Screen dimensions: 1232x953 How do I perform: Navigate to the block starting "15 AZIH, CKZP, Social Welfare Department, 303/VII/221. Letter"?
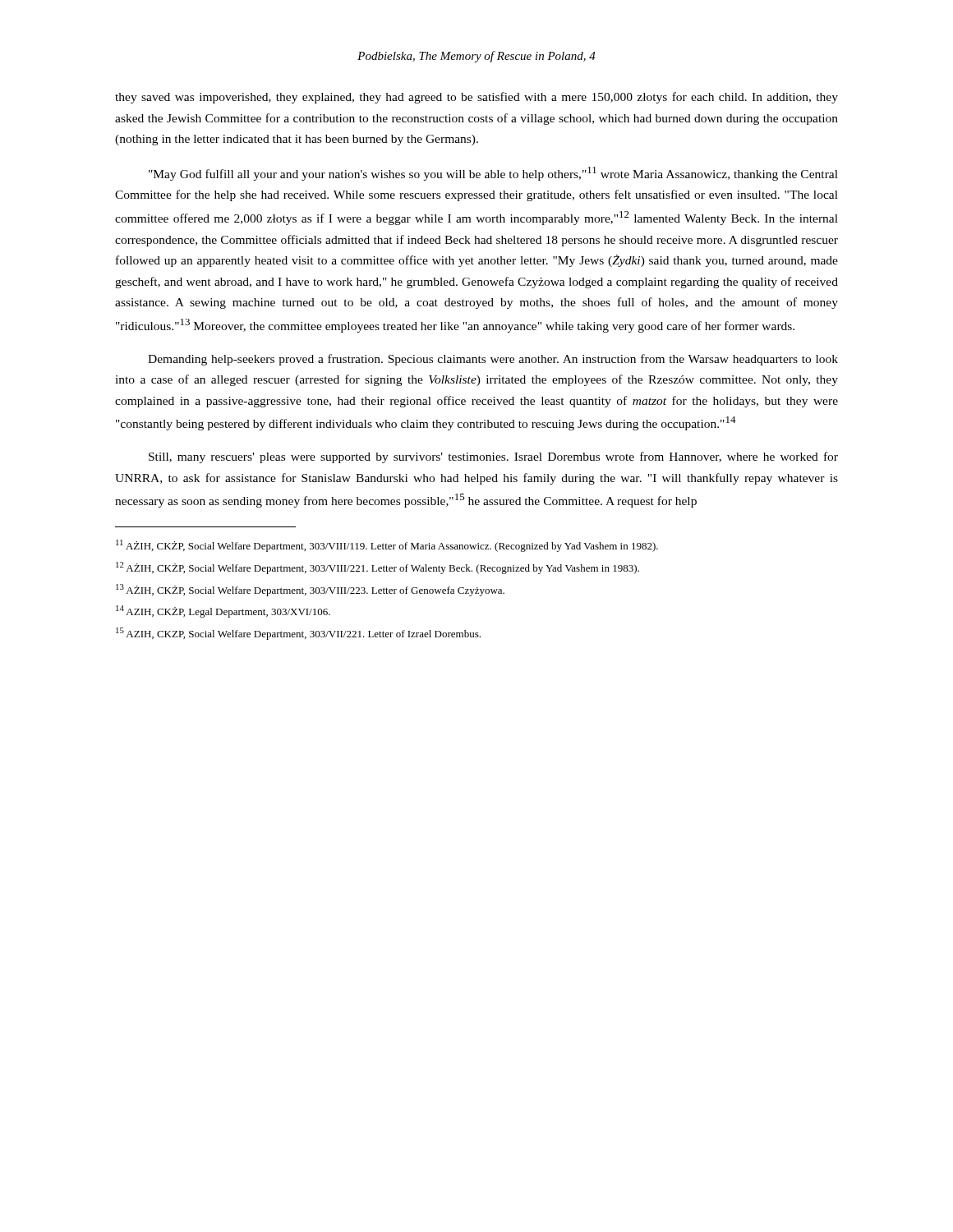(298, 633)
